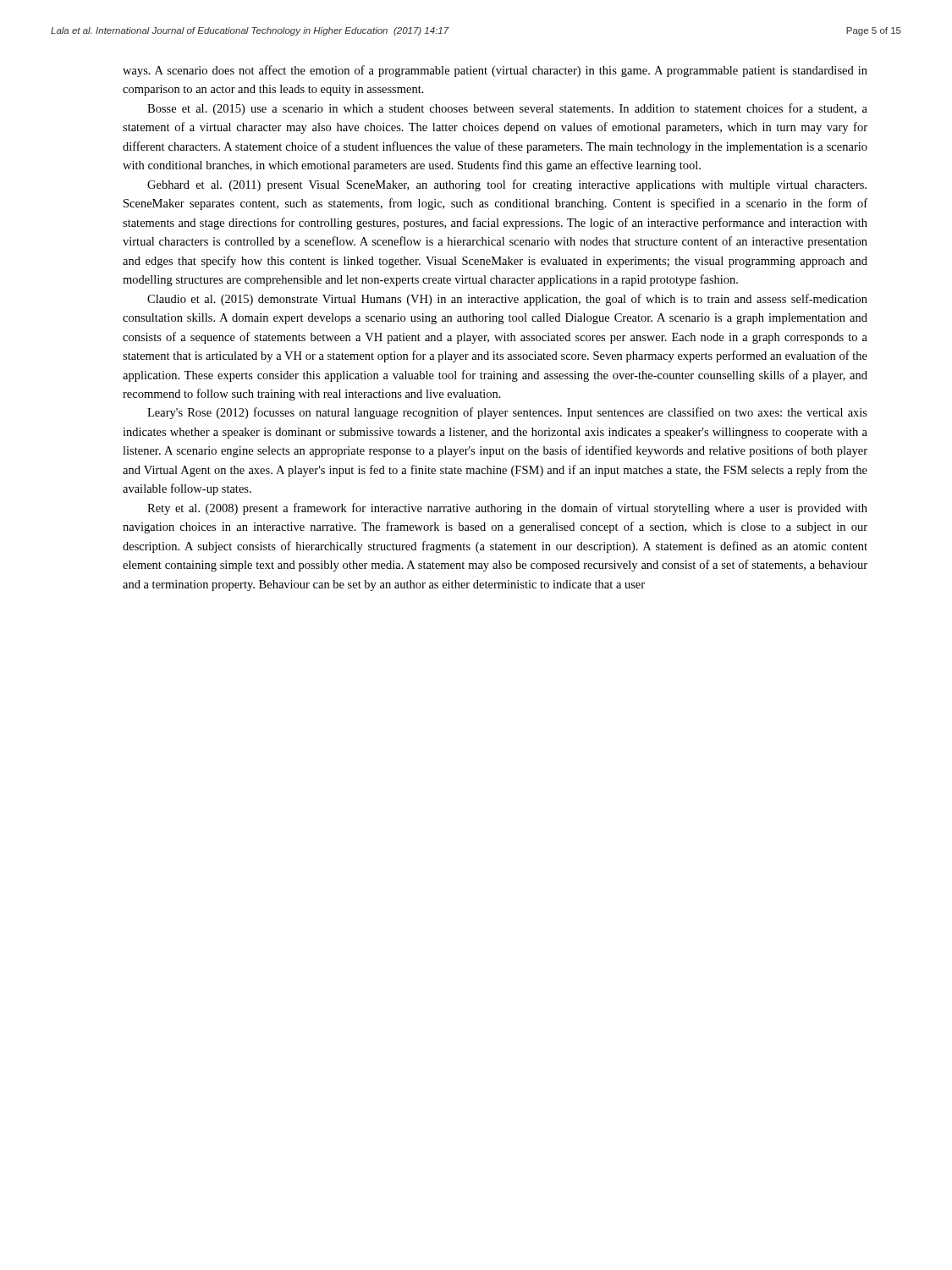Navigate to the region starting "Gebhard et al. (2011) present Visual SceneMaker,"
This screenshot has width=952, height=1270.
click(495, 232)
